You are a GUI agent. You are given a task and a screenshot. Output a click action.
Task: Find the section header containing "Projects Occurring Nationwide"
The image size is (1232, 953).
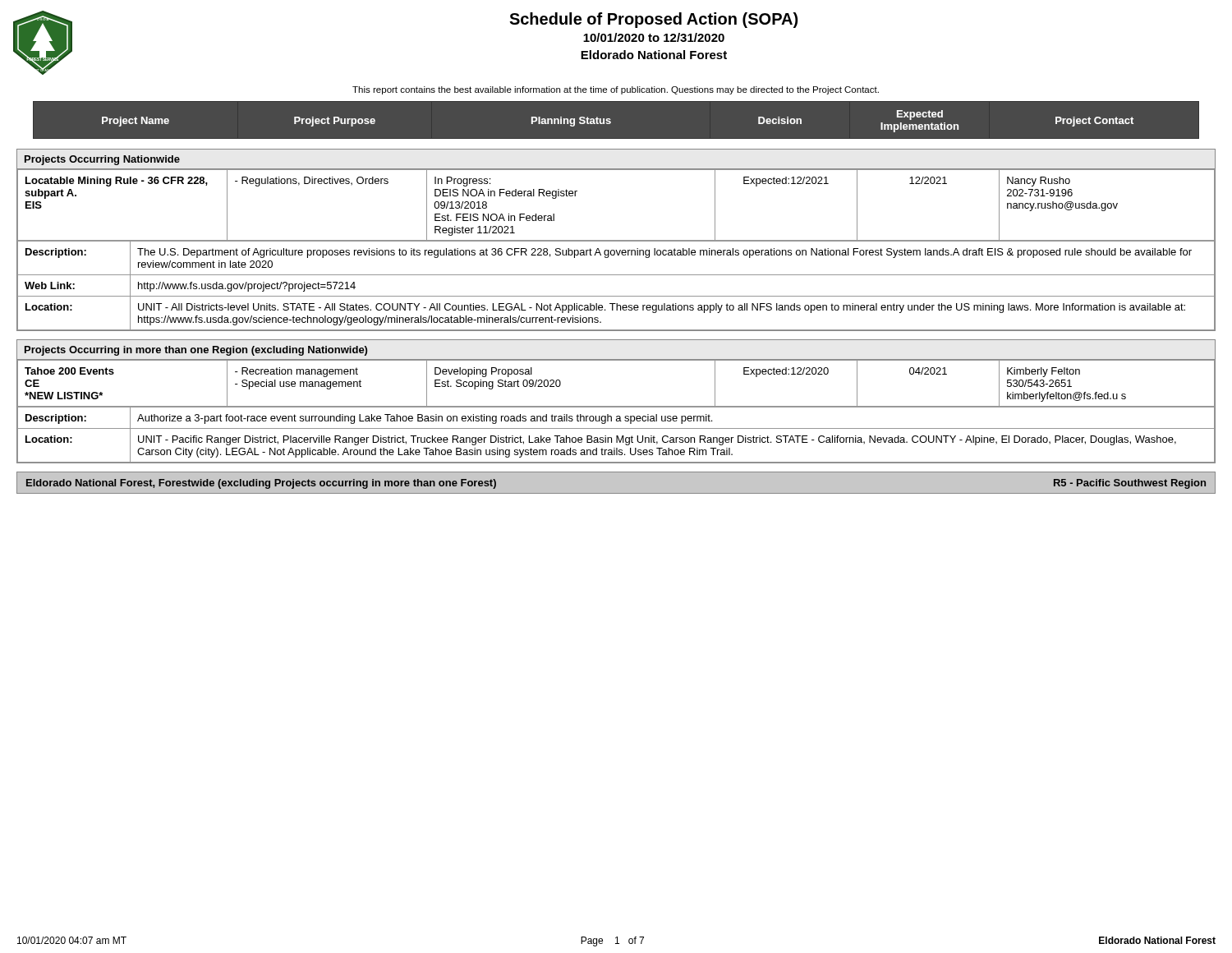click(x=102, y=159)
